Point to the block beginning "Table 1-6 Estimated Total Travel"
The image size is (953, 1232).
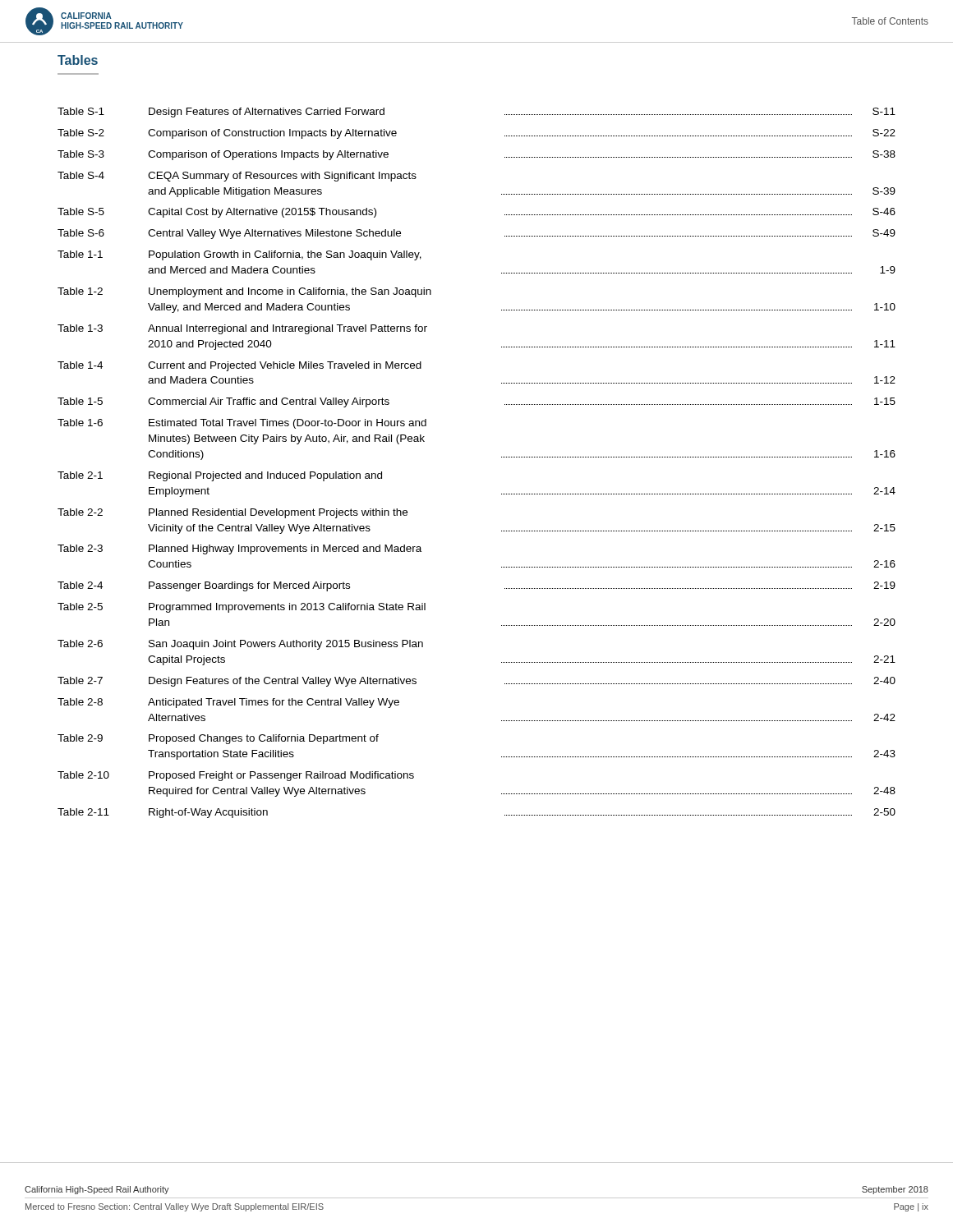pos(242,424)
